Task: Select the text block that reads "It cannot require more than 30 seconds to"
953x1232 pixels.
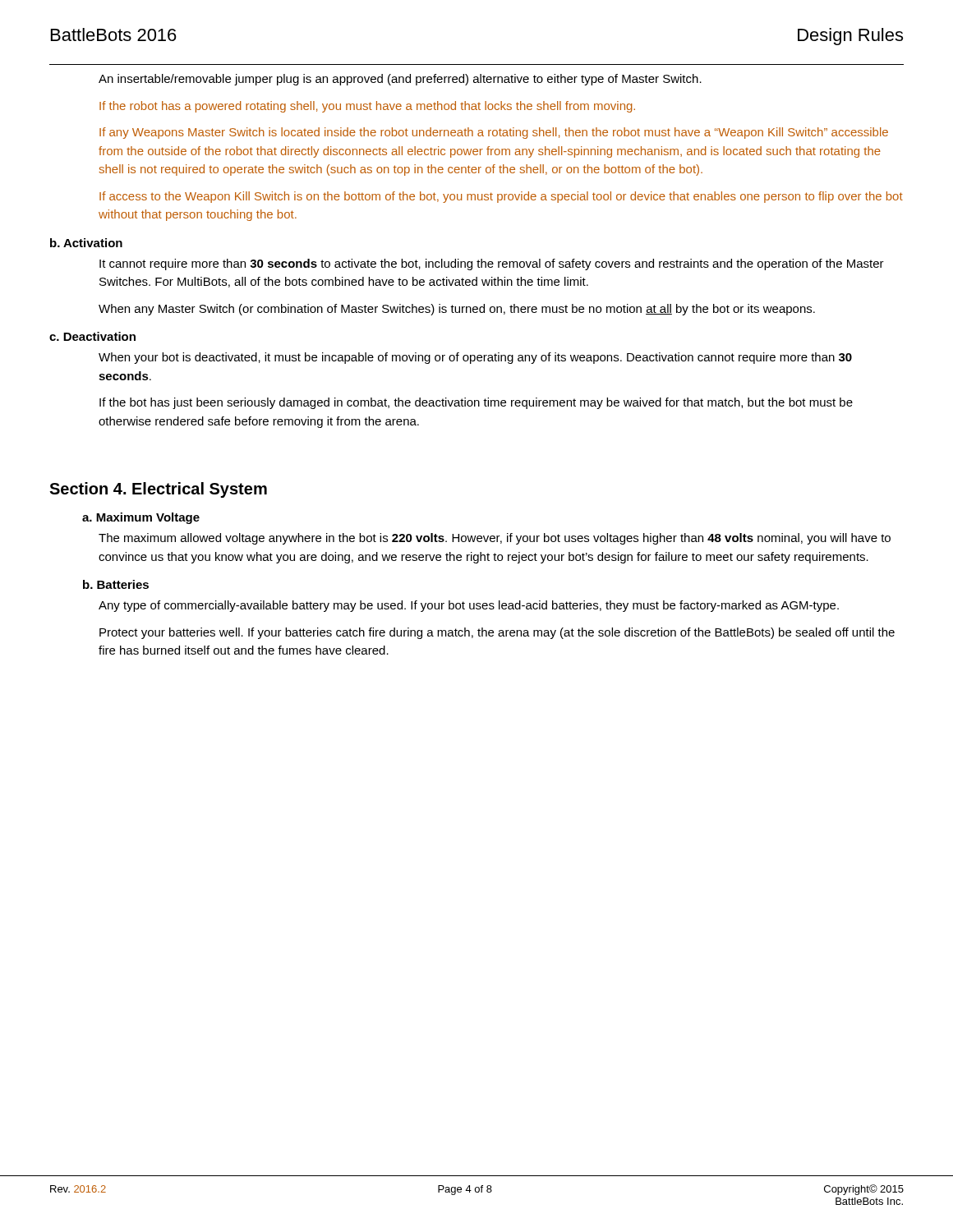Action: [x=491, y=272]
